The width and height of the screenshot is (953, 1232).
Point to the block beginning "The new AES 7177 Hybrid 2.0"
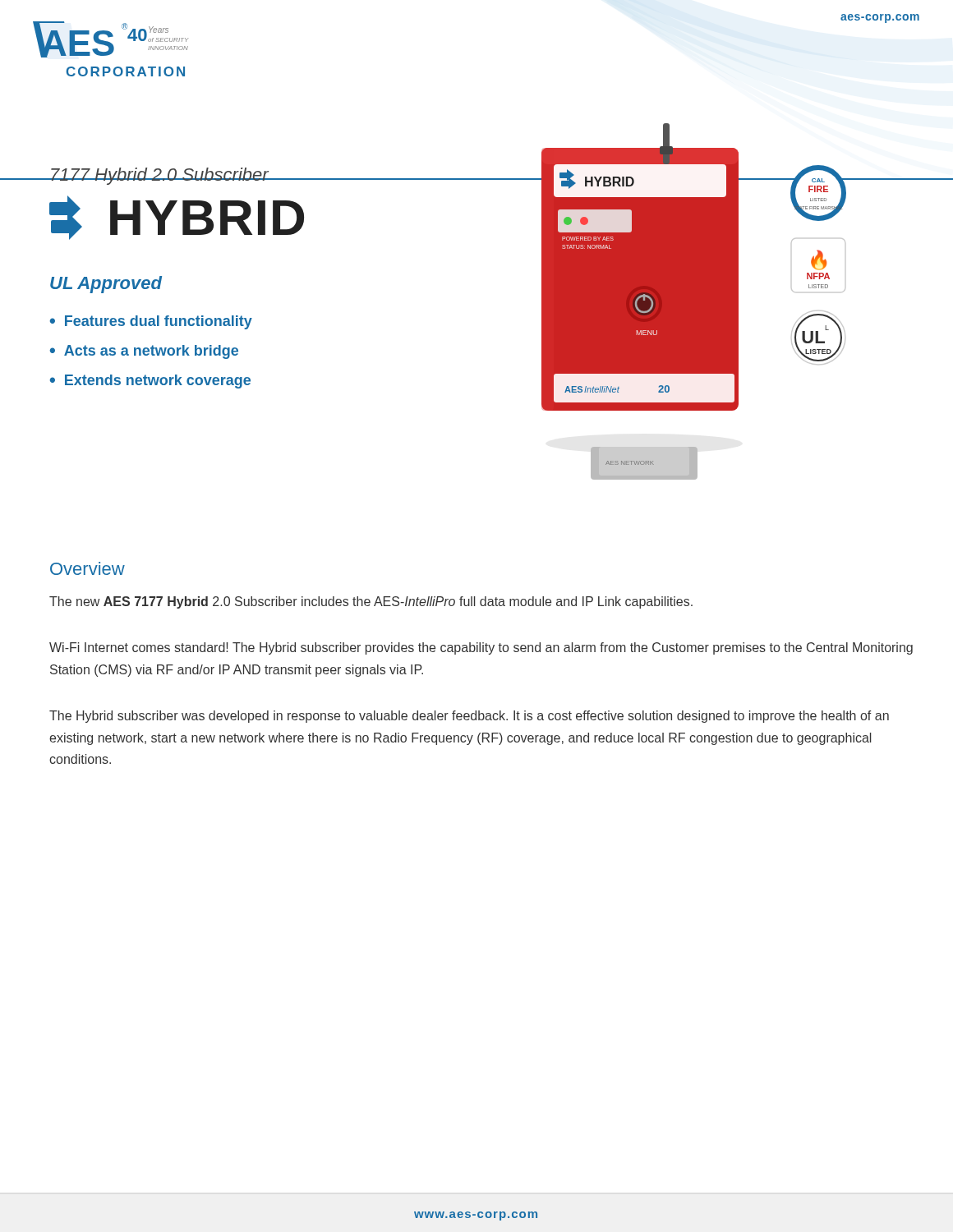371,602
